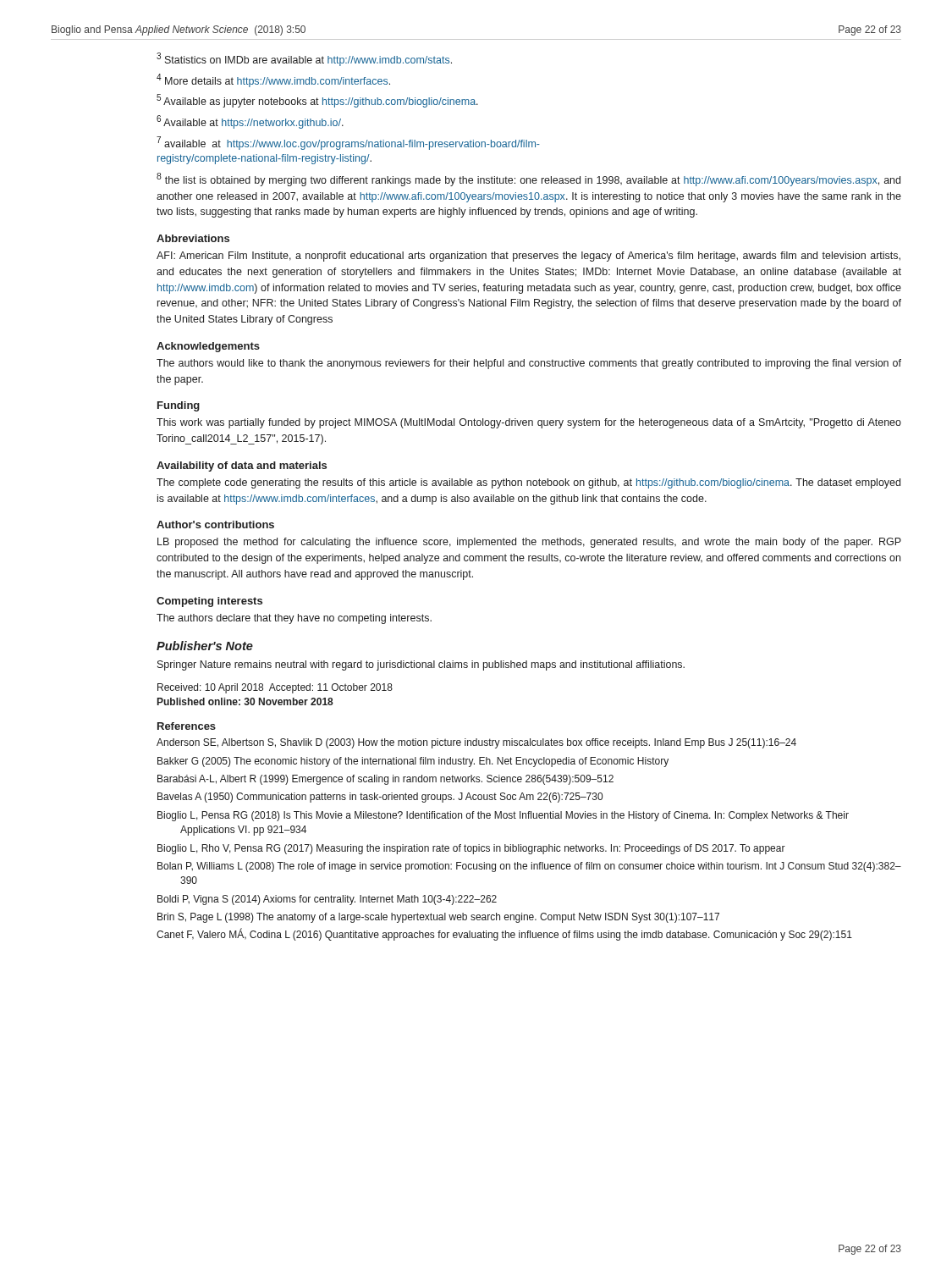Locate the block of text that opens with "Springer Nature remains neutral with regard"

click(421, 665)
